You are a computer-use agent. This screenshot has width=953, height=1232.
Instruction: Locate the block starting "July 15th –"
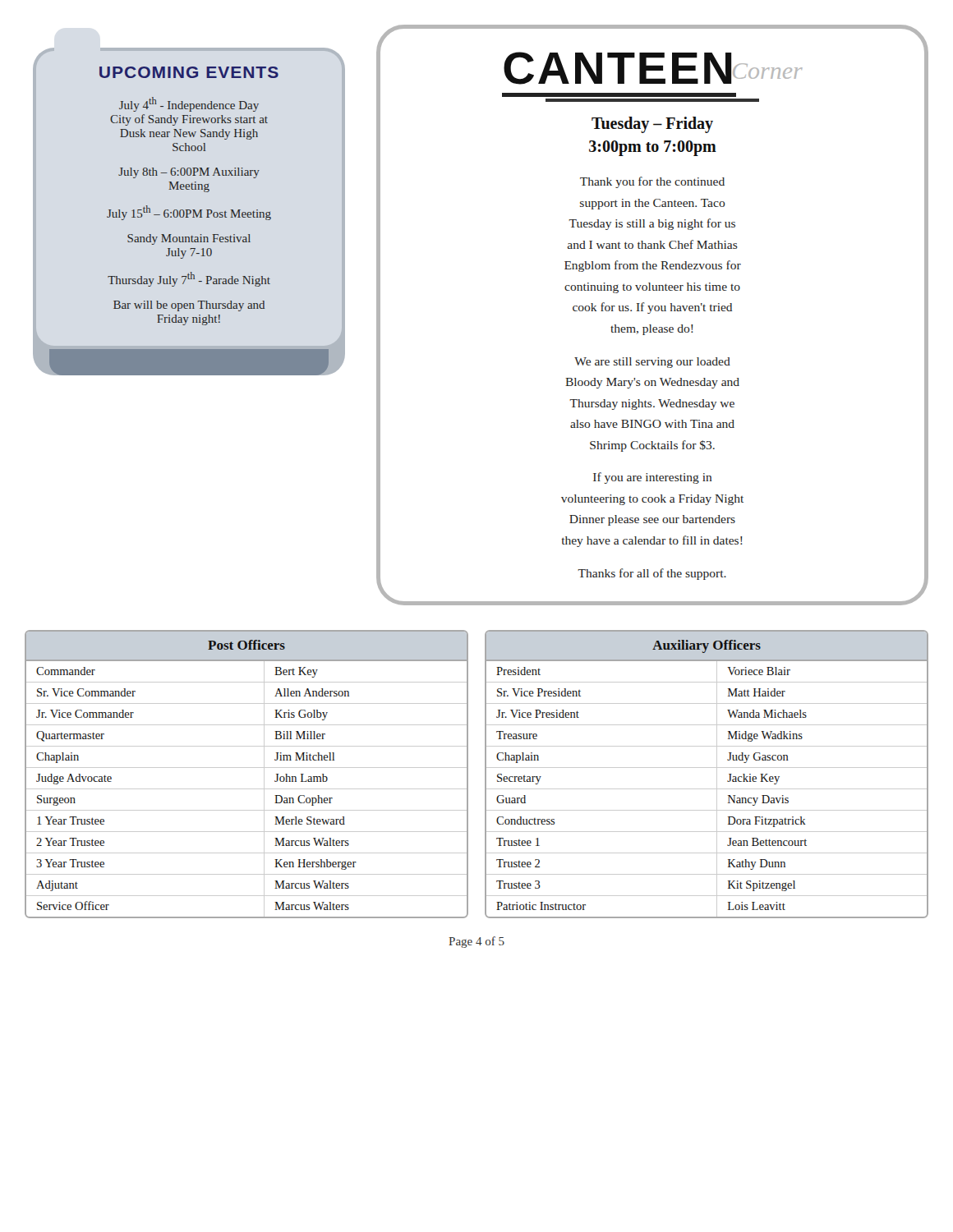coord(189,212)
